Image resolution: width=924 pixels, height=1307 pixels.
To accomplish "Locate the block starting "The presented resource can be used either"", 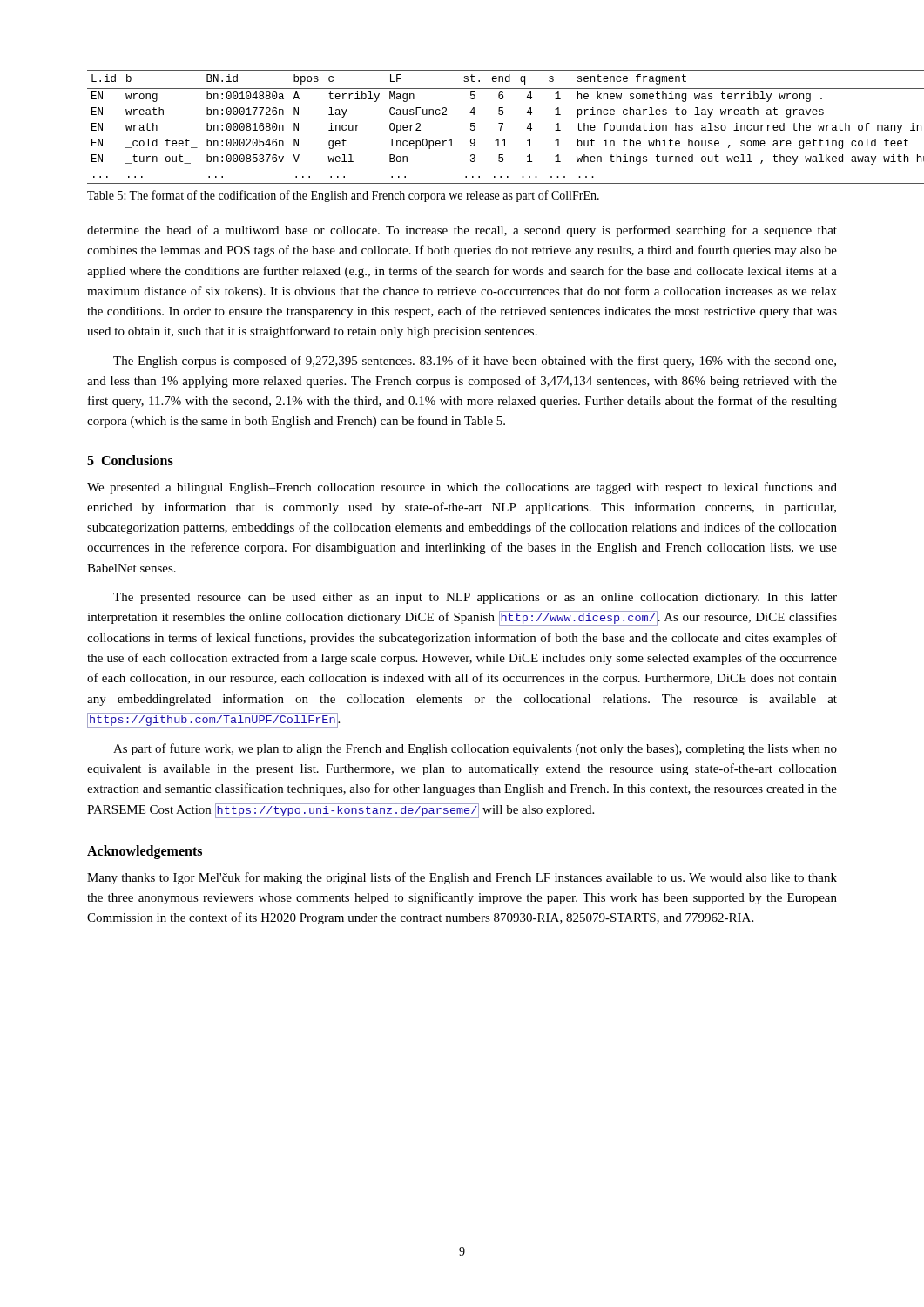I will 462,659.
